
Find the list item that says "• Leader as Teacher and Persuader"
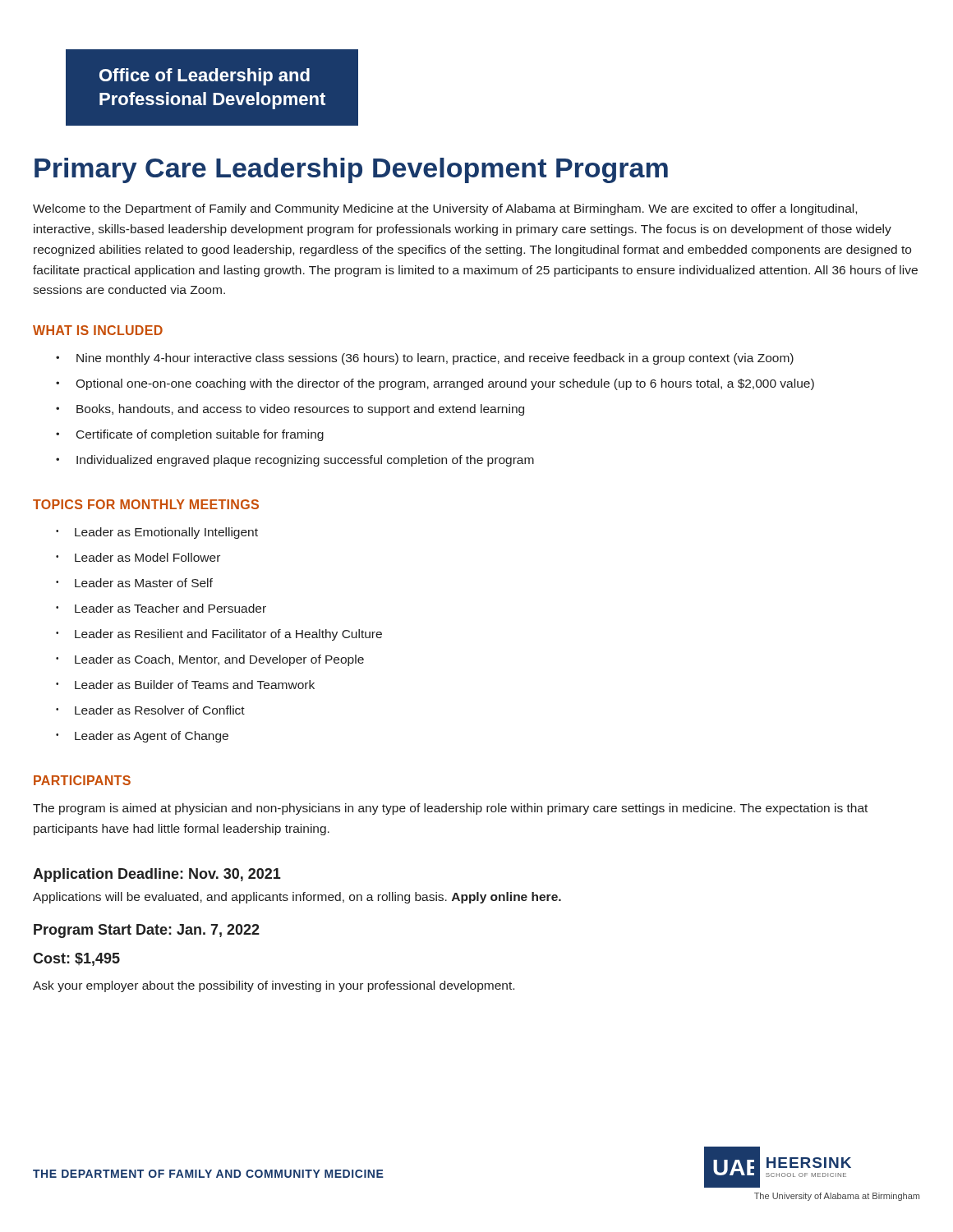tap(161, 609)
